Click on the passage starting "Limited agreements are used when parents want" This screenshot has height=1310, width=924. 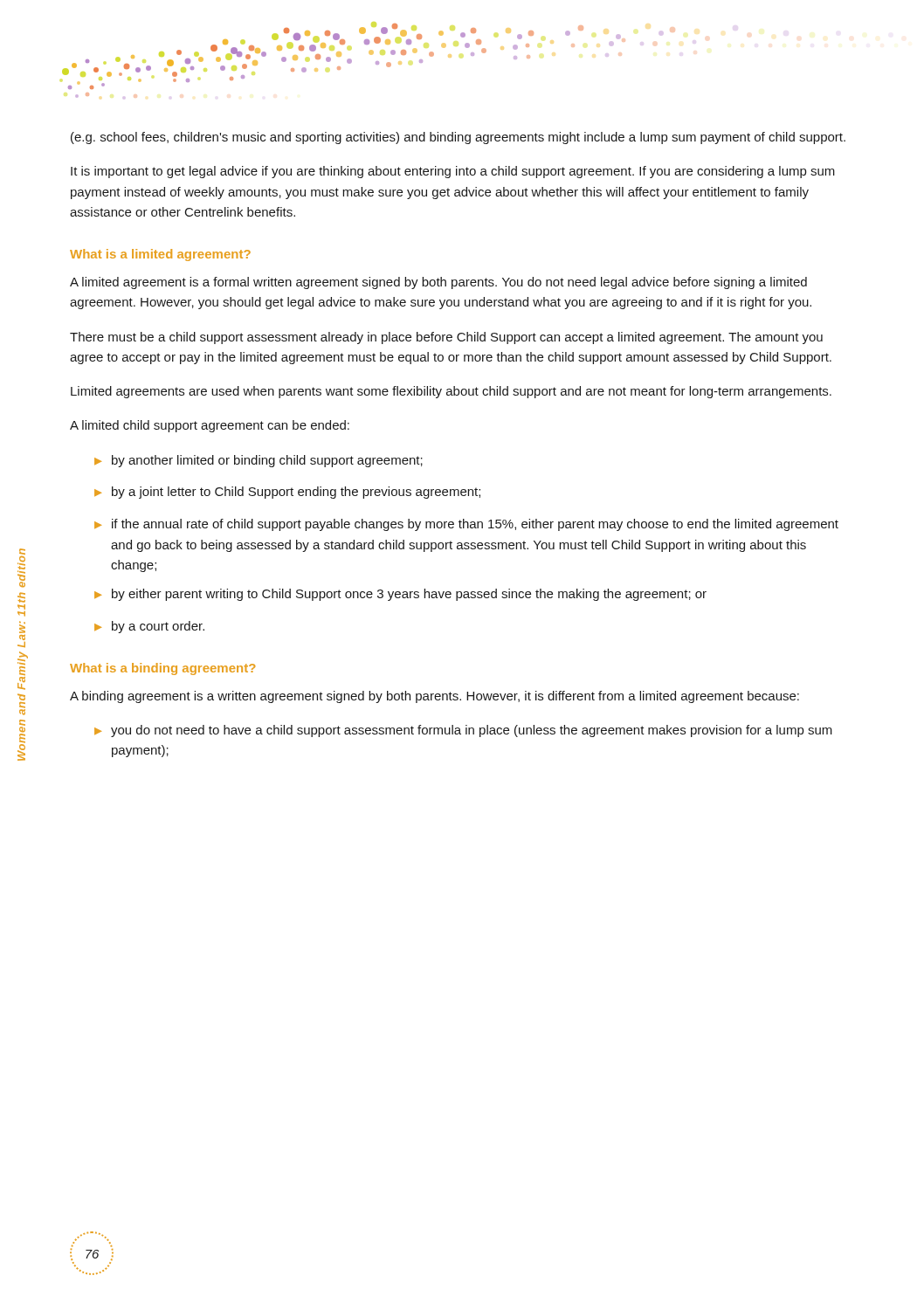tap(451, 391)
